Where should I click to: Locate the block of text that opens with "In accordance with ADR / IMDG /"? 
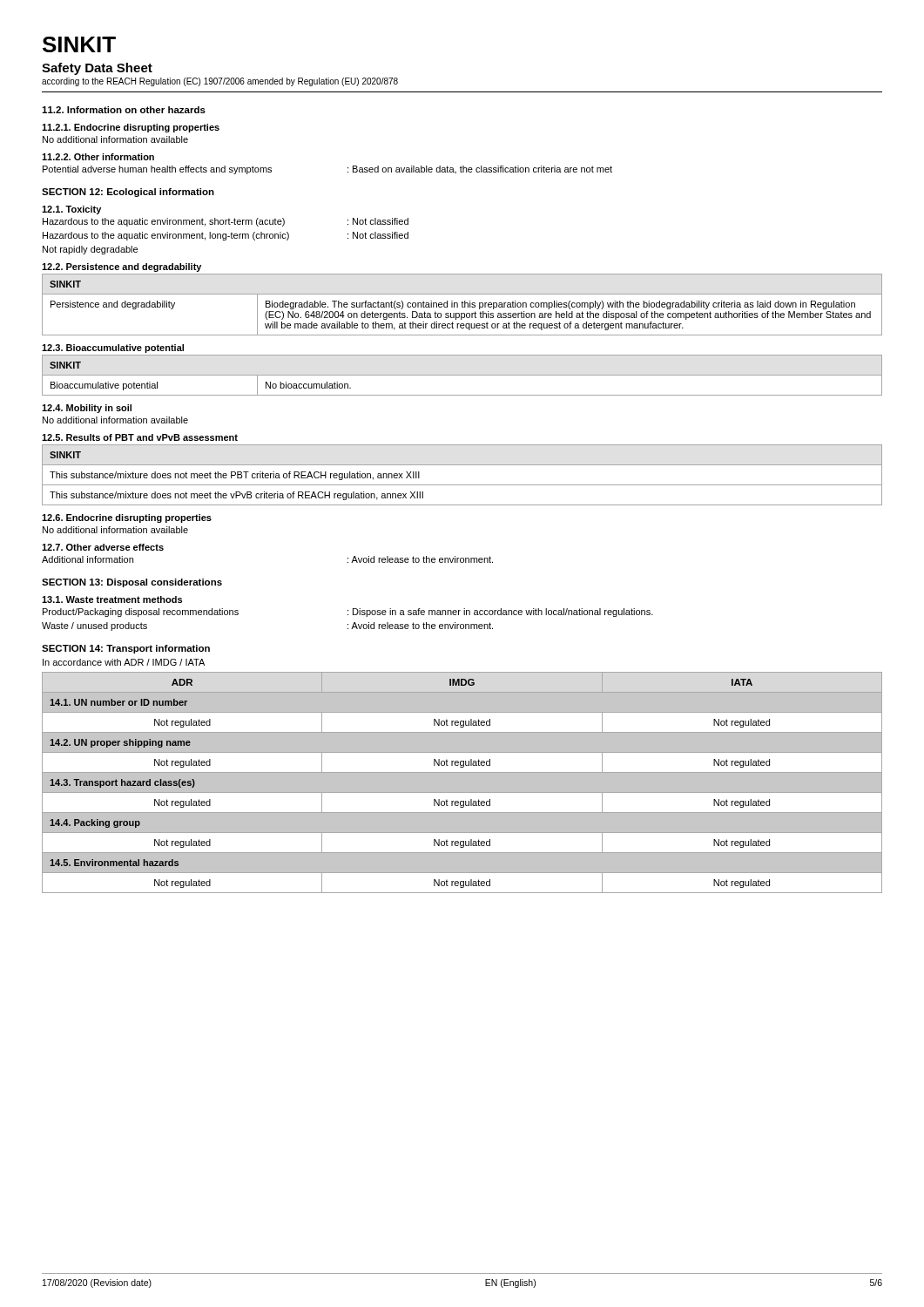(x=123, y=662)
